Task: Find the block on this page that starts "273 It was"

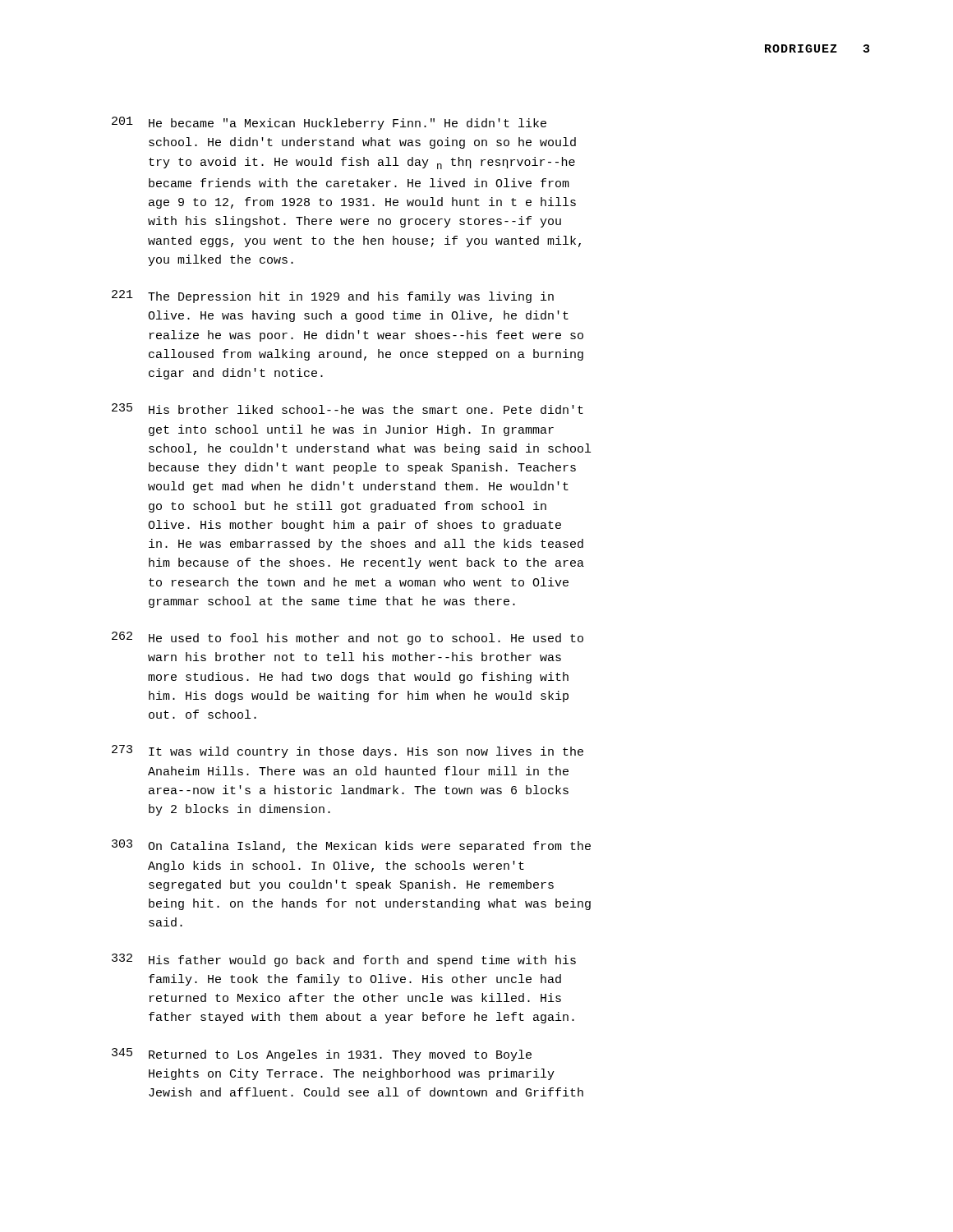Action: 476,782
